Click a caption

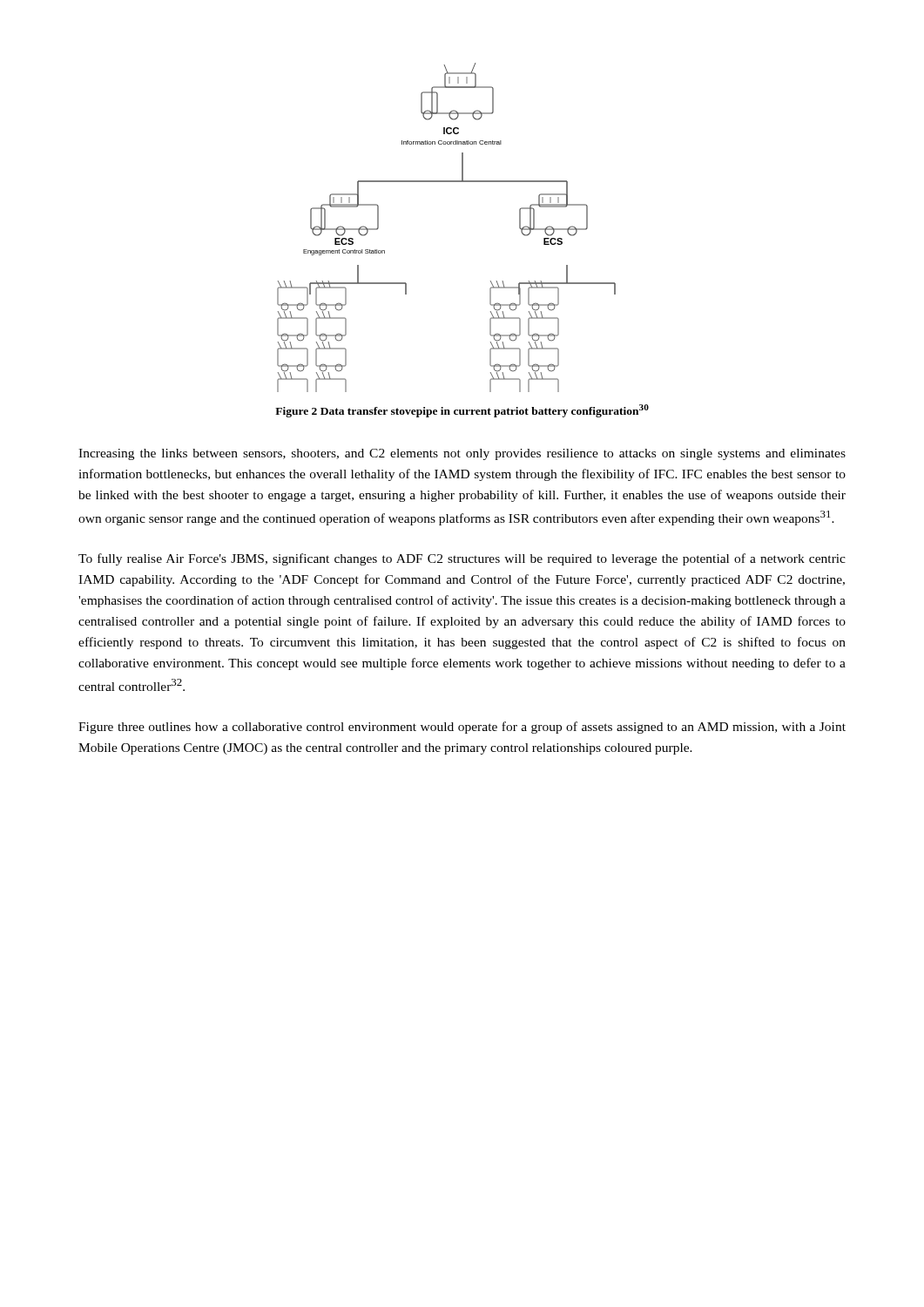462,409
